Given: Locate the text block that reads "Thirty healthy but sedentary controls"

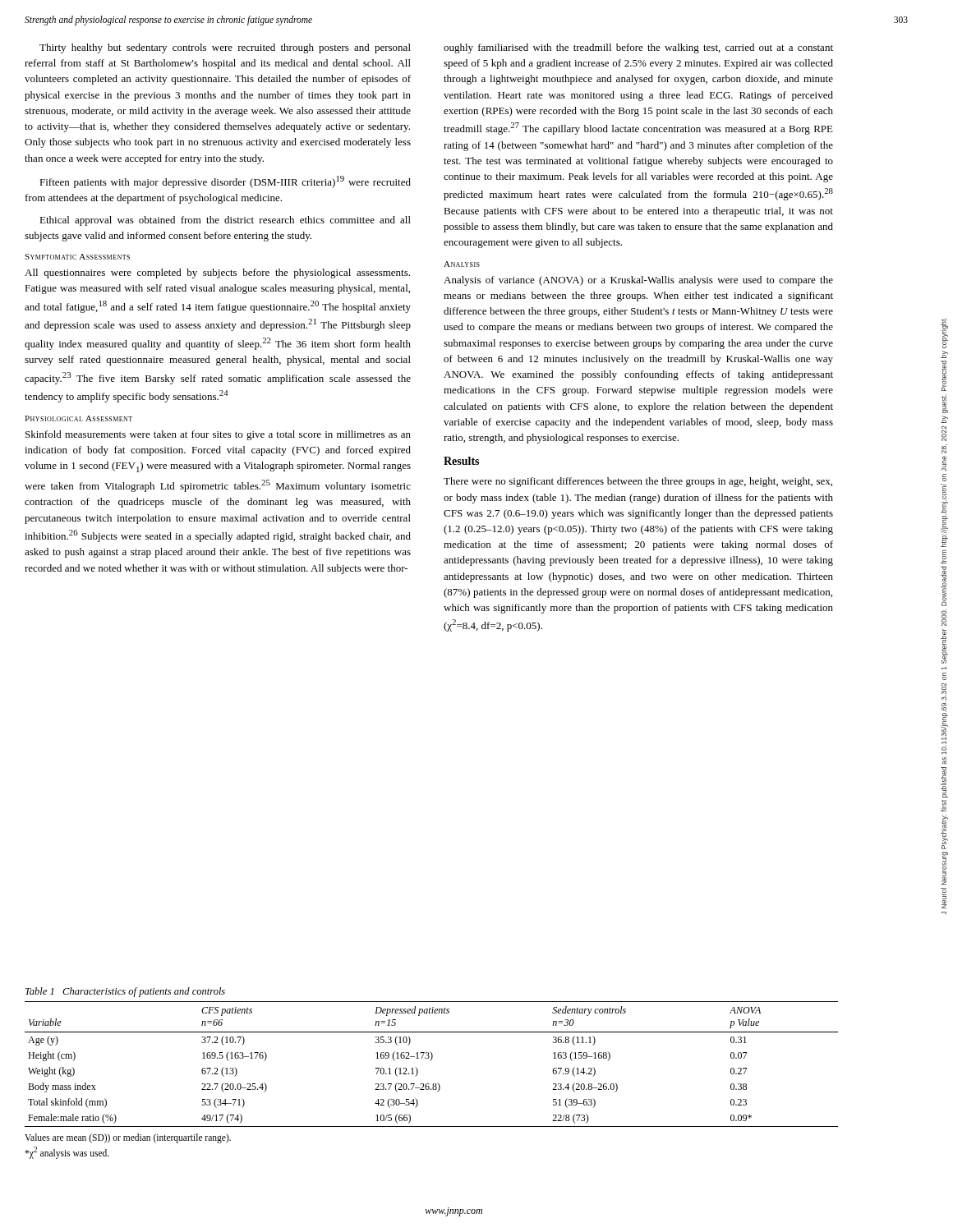Looking at the screenshot, I should 218,103.
